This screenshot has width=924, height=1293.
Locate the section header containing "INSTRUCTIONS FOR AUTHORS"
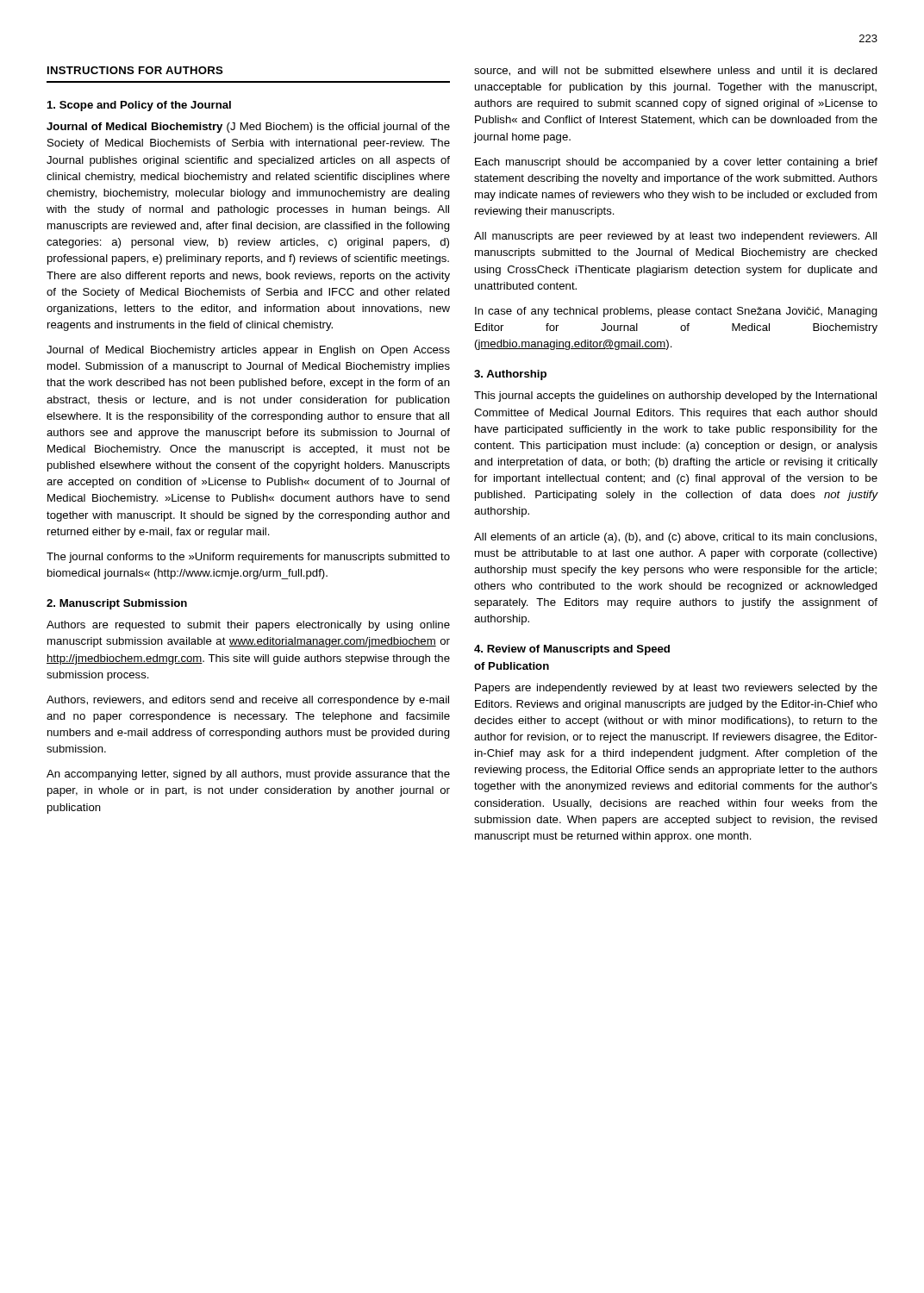(135, 70)
